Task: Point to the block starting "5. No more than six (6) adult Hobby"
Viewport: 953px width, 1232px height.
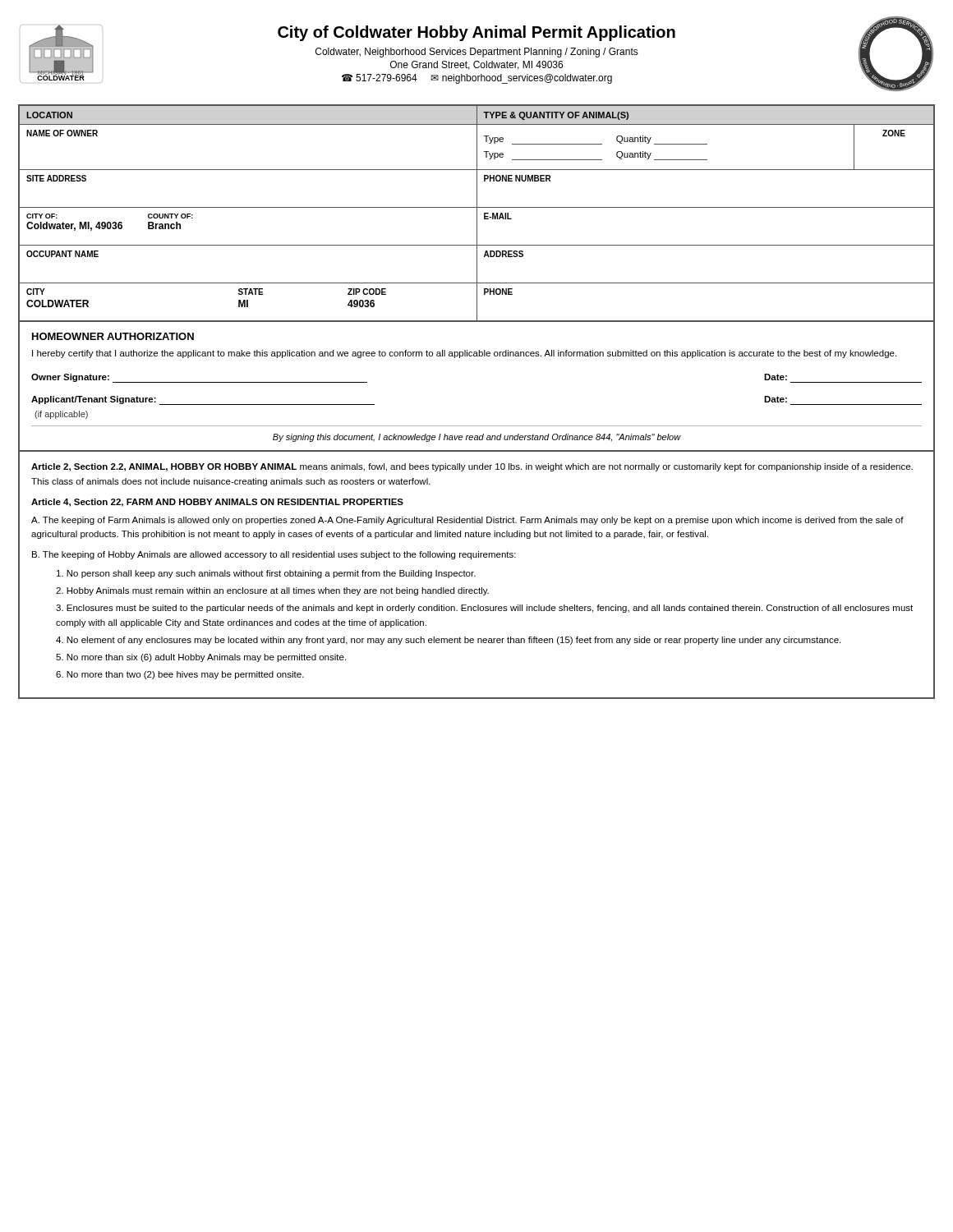Action: click(x=201, y=657)
